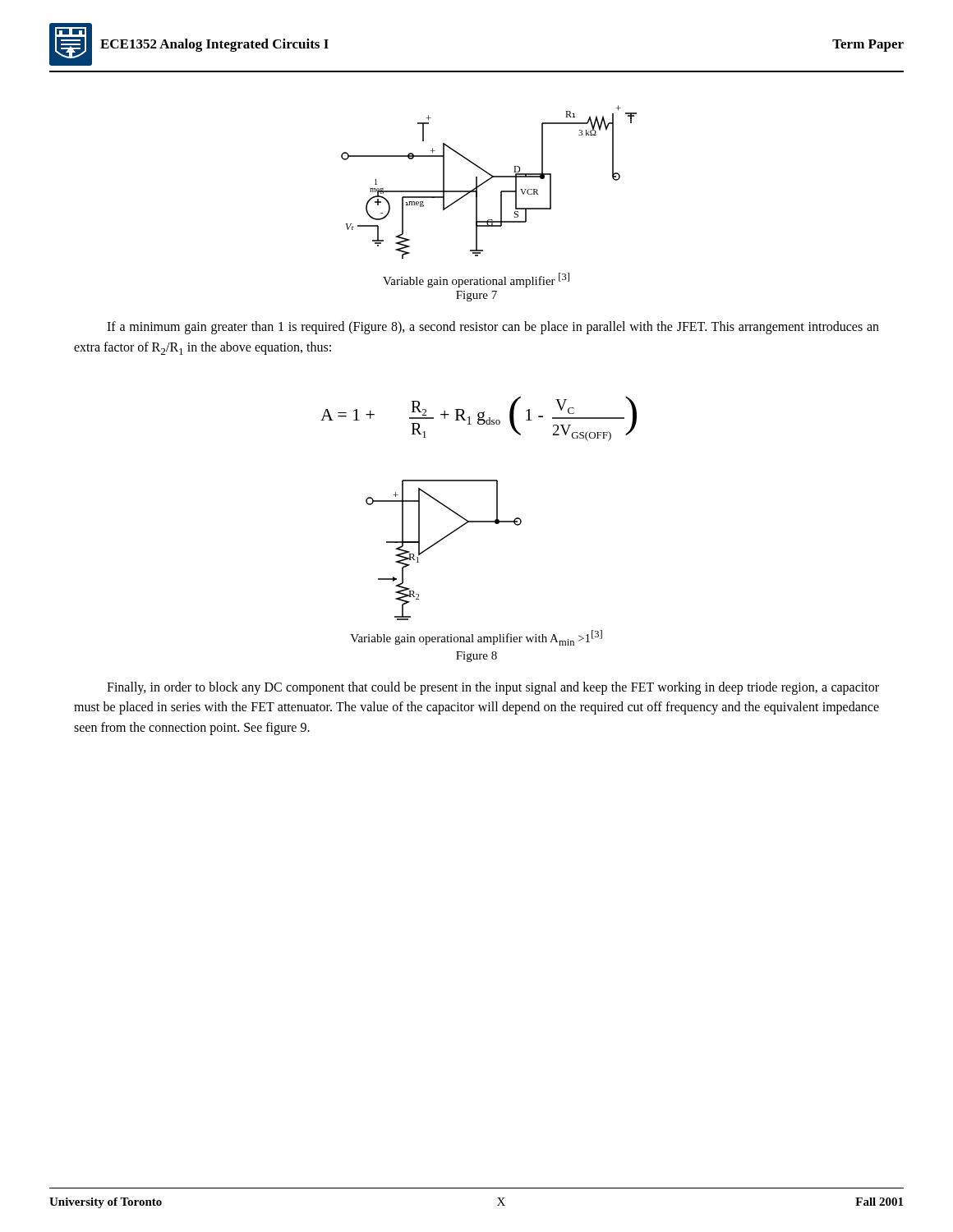
Task: Click on the formula with the text "A = 1 + R2 R1"
Action: [476, 416]
